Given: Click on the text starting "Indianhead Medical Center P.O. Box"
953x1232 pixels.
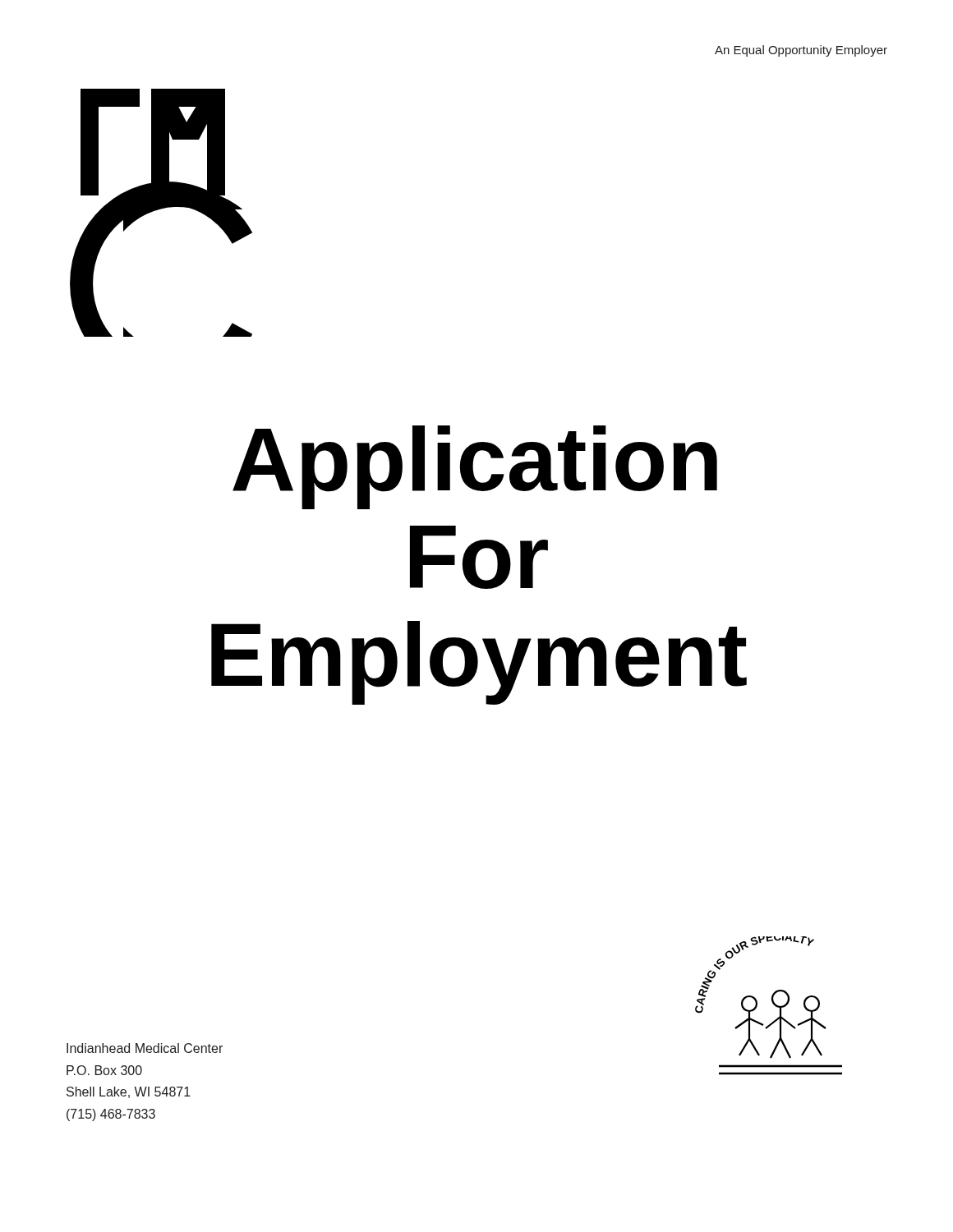Looking at the screenshot, I should pos(144,1081).
